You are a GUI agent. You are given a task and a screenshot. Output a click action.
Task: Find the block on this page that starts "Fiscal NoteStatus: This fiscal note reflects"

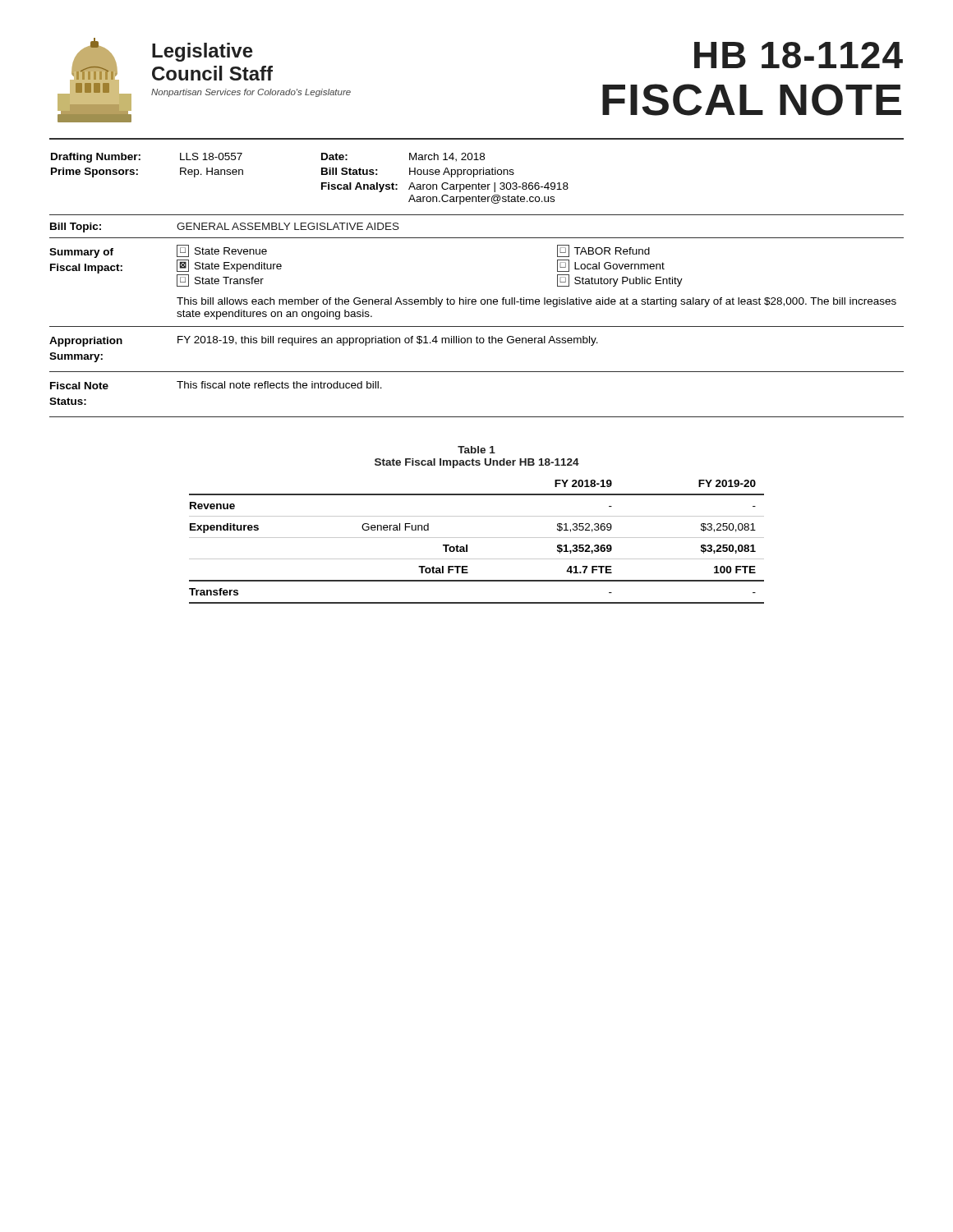click(x=216, y=385)
